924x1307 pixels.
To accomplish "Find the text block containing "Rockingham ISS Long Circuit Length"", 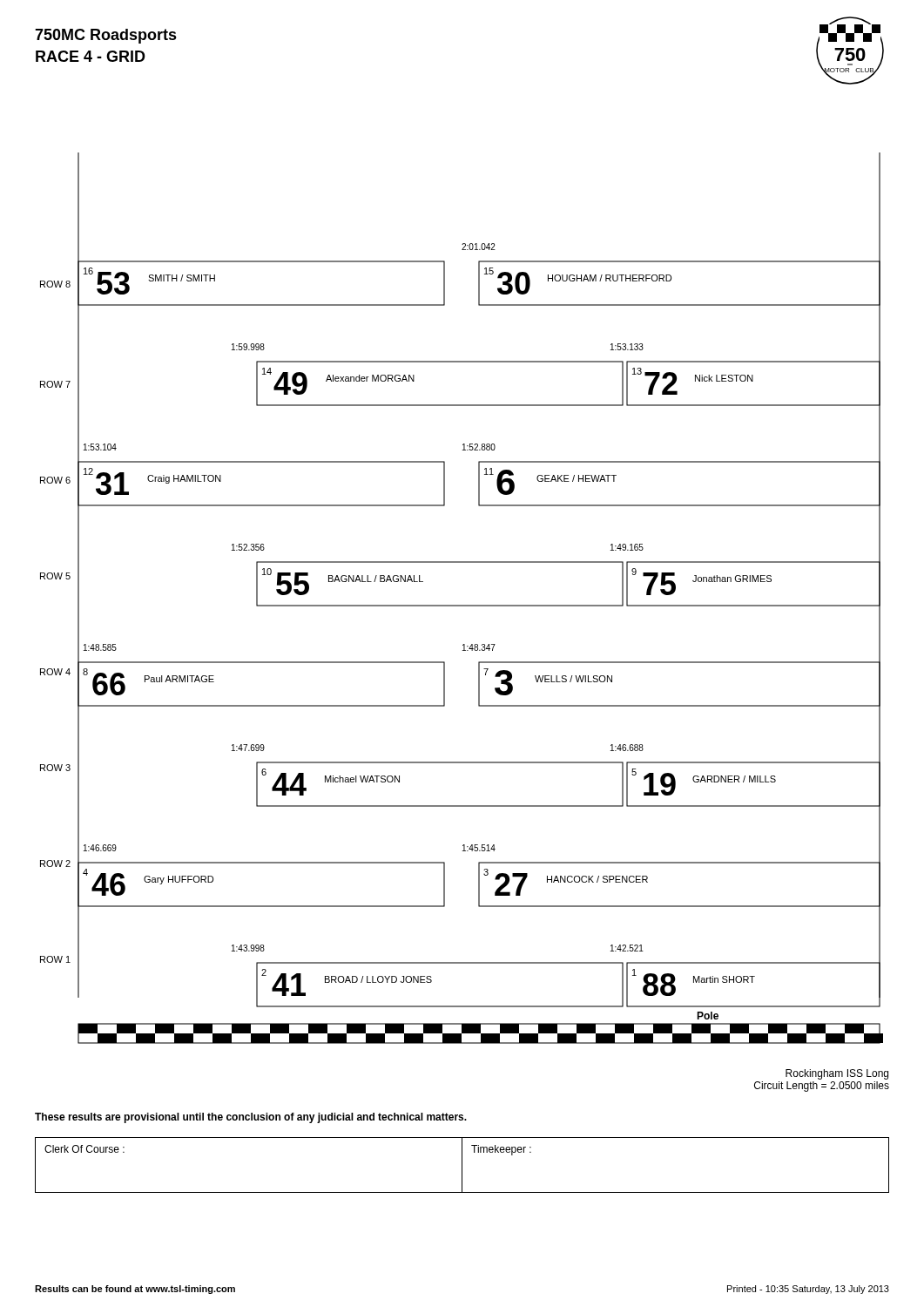I will point(821,1080).
